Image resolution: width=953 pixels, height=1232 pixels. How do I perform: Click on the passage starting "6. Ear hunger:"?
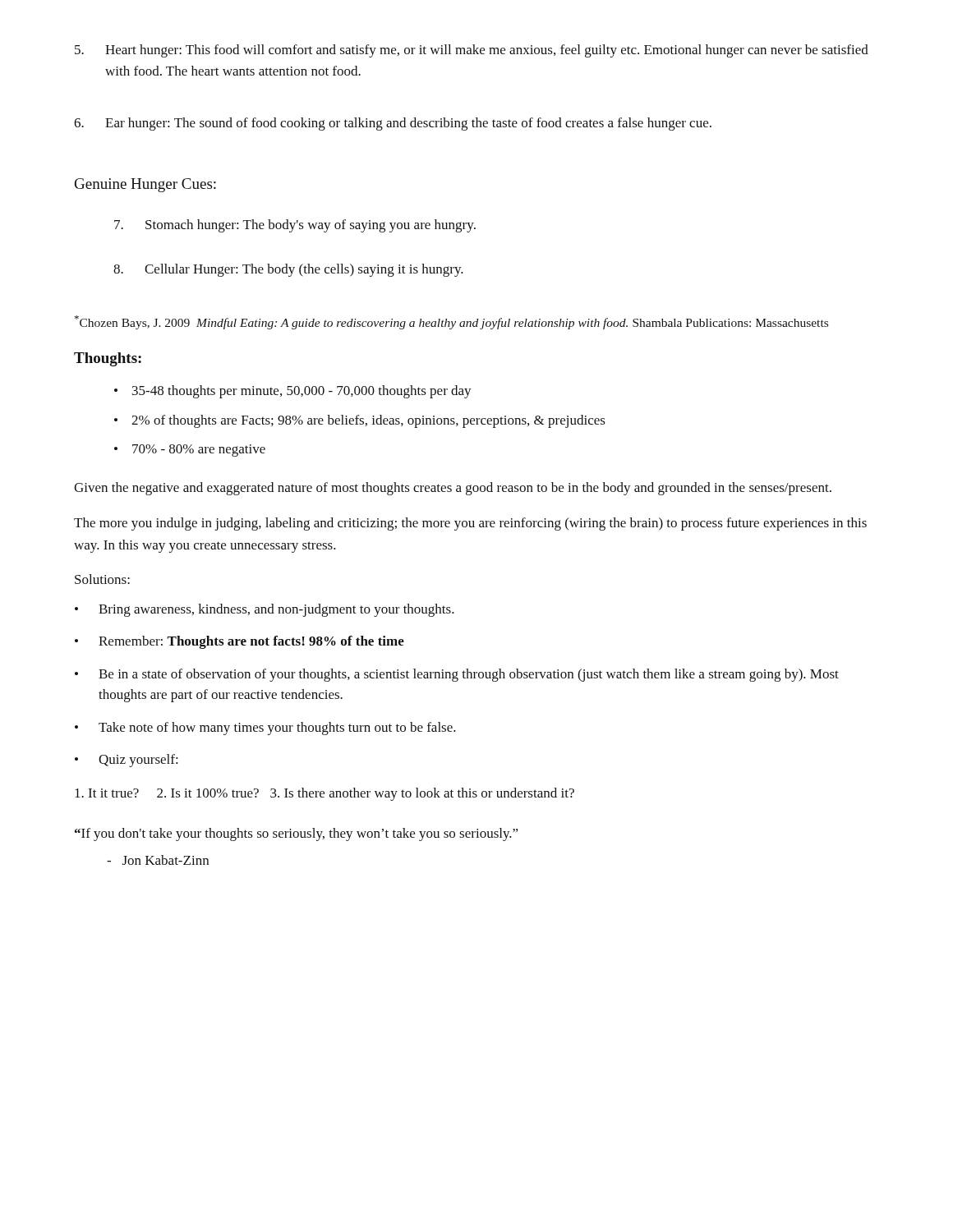393,123
